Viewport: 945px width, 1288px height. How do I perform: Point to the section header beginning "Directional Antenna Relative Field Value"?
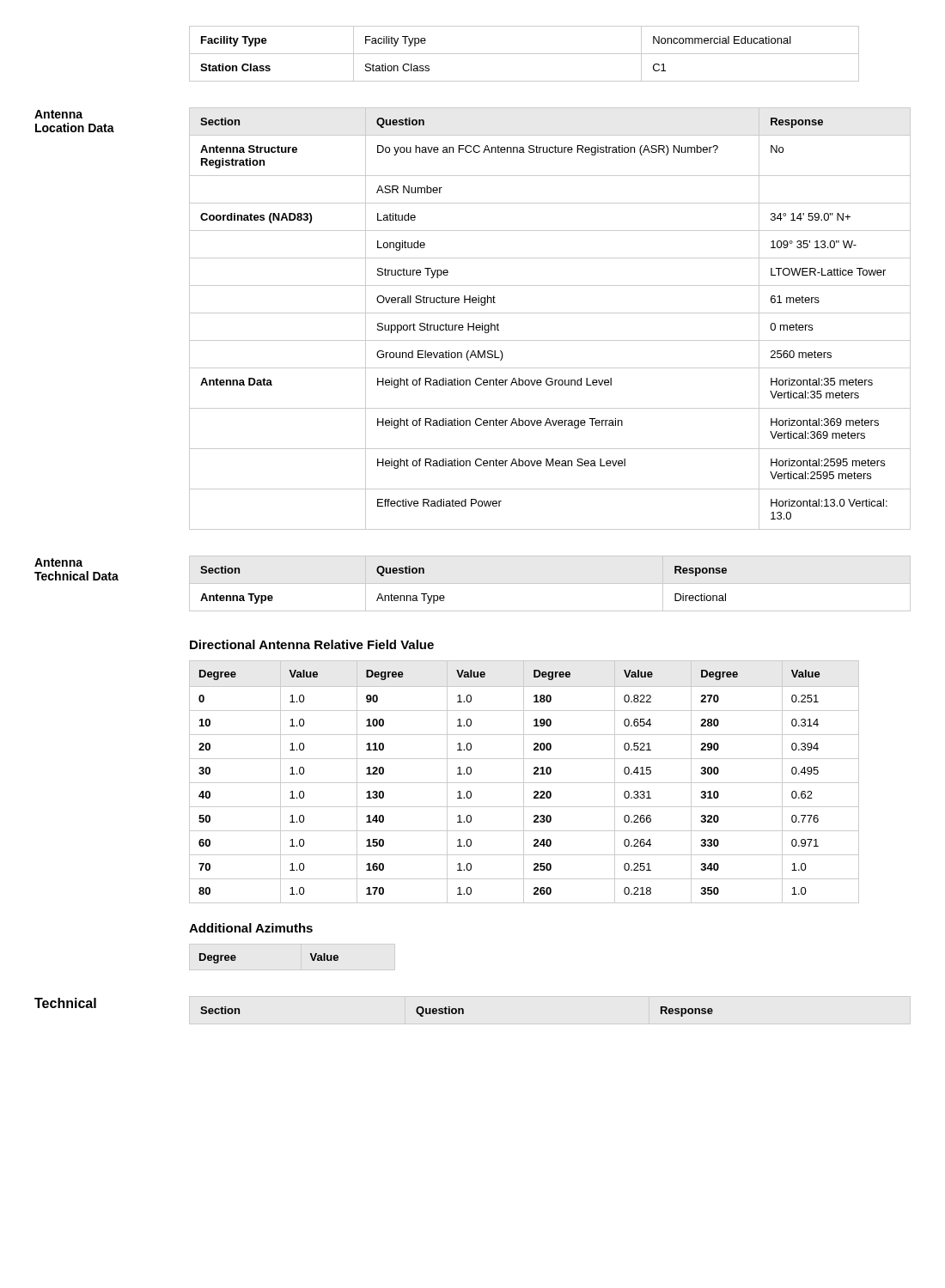(550, 770)
